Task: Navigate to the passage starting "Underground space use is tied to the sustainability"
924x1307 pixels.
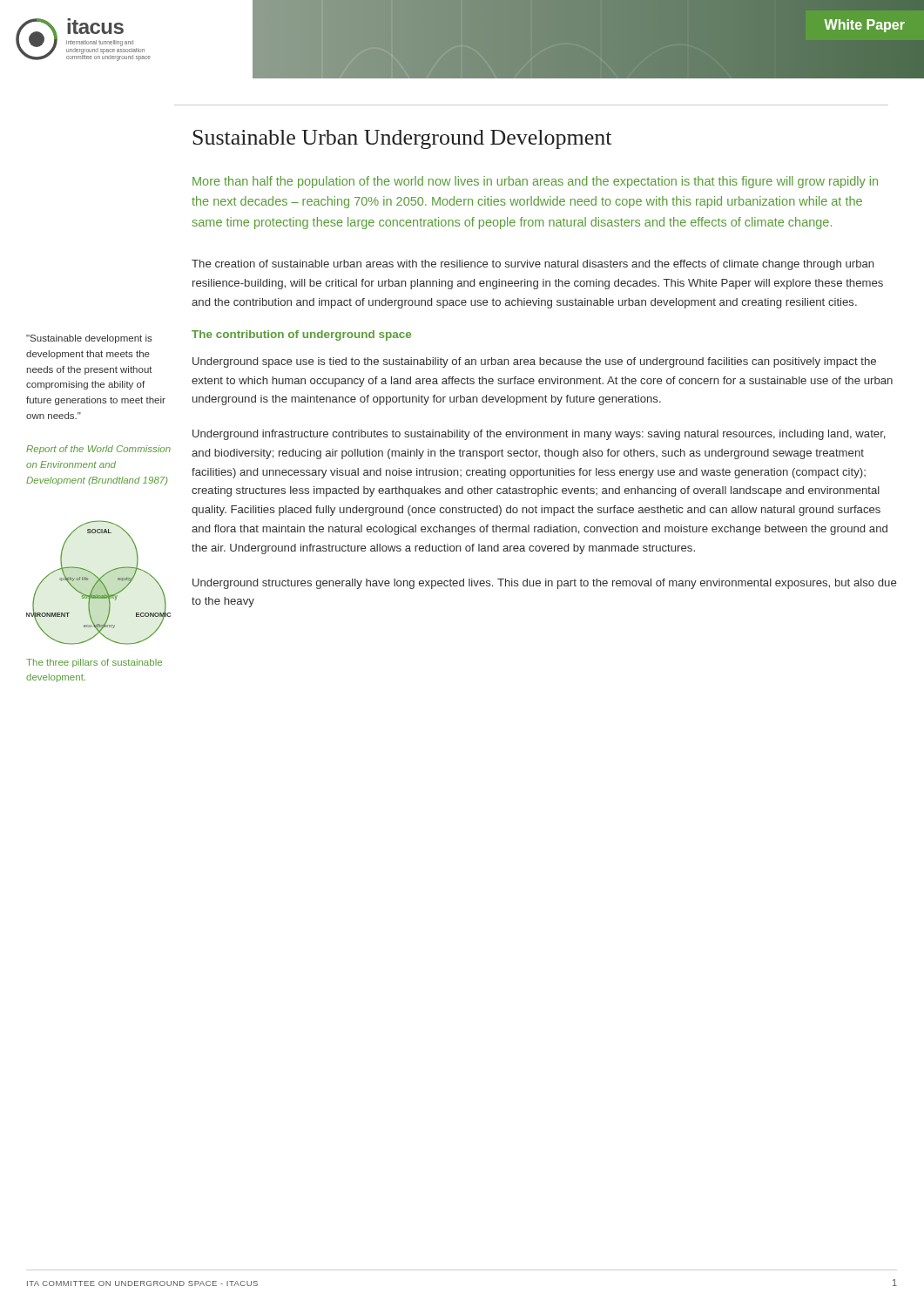Action: 544,380
